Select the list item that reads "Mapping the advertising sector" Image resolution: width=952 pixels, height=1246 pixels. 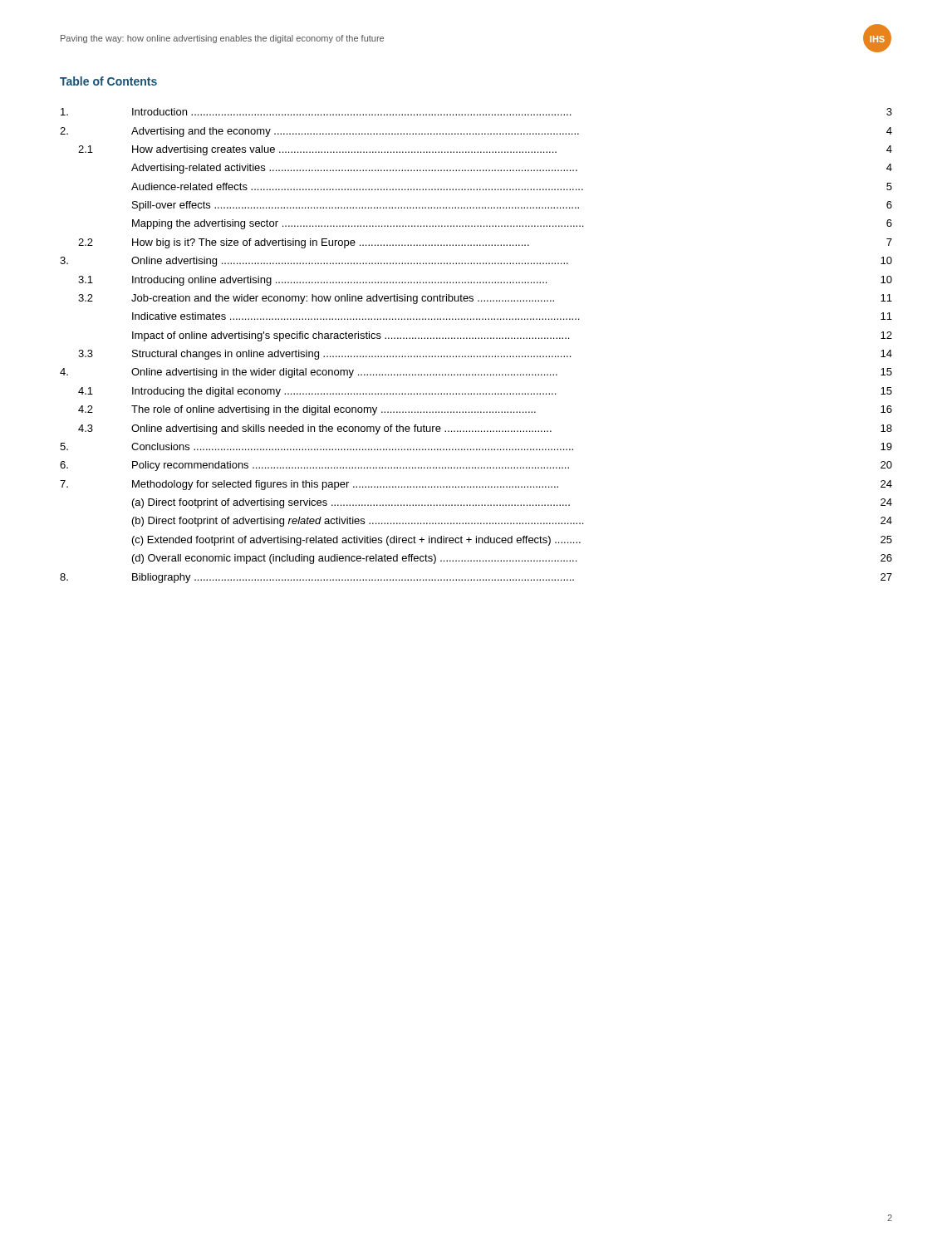[x=476, y=224]
